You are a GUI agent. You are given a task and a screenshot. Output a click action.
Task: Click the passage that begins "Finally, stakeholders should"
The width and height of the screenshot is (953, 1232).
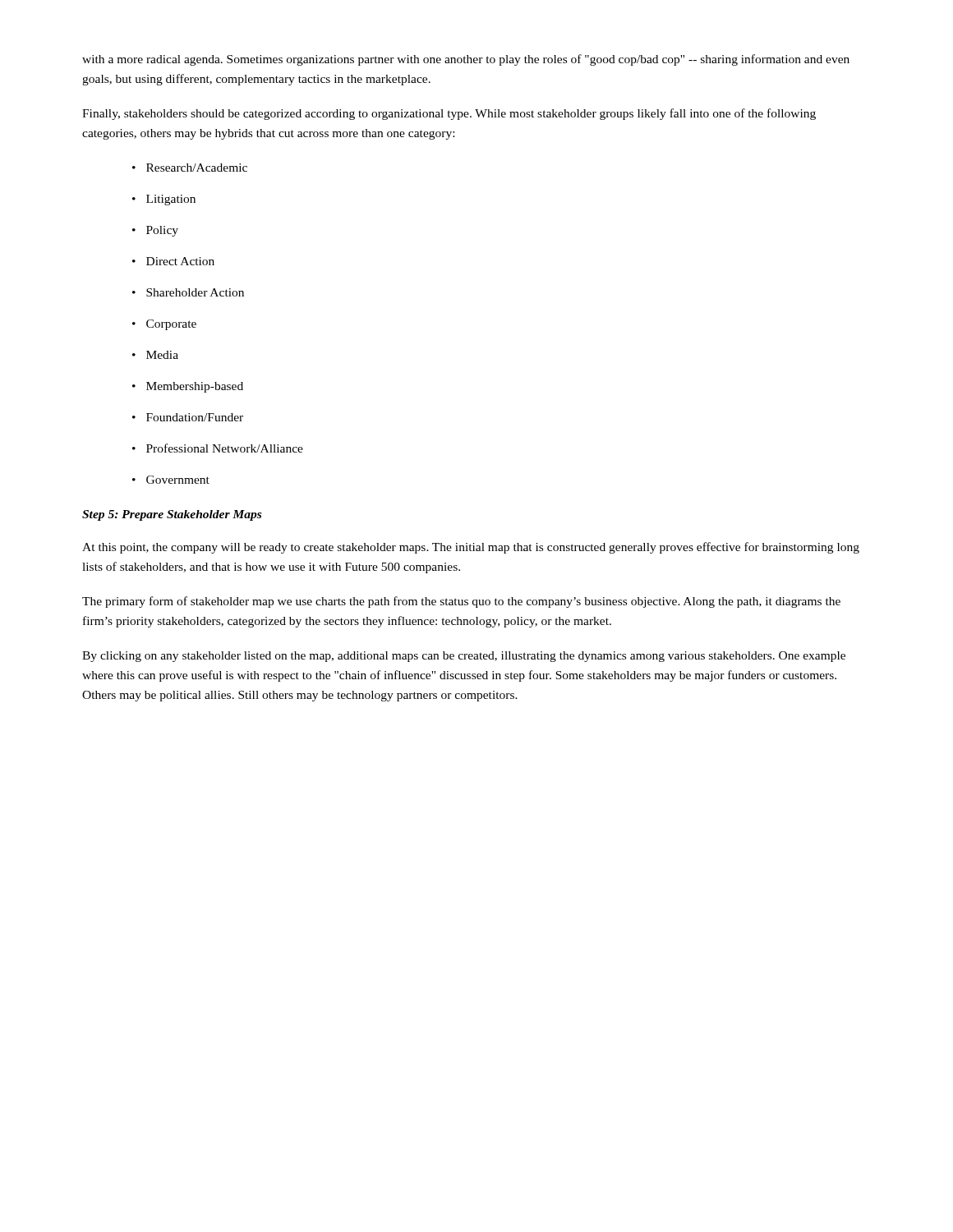point(449,123)
